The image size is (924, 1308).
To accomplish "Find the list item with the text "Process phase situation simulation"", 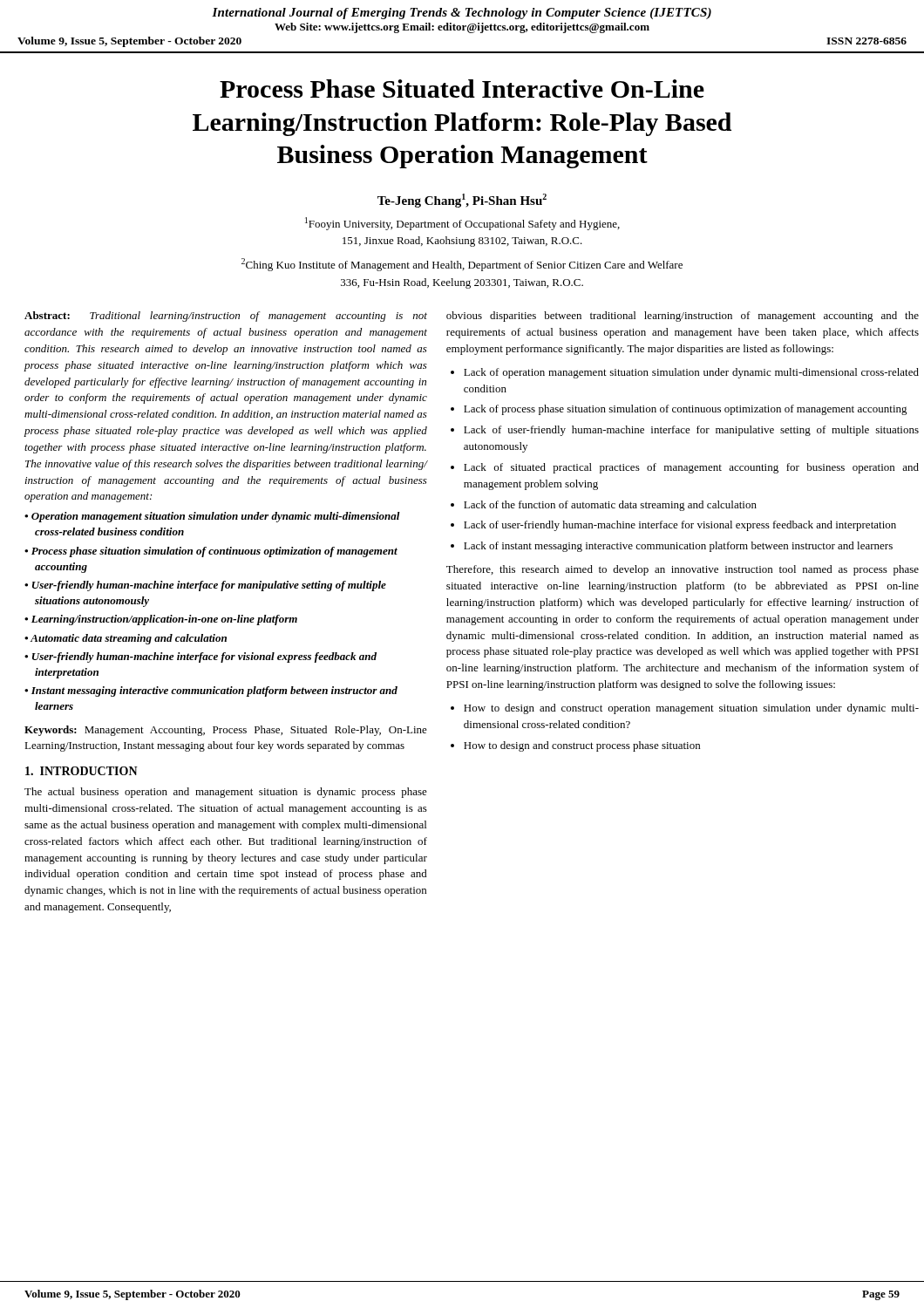I will point(214,558).
